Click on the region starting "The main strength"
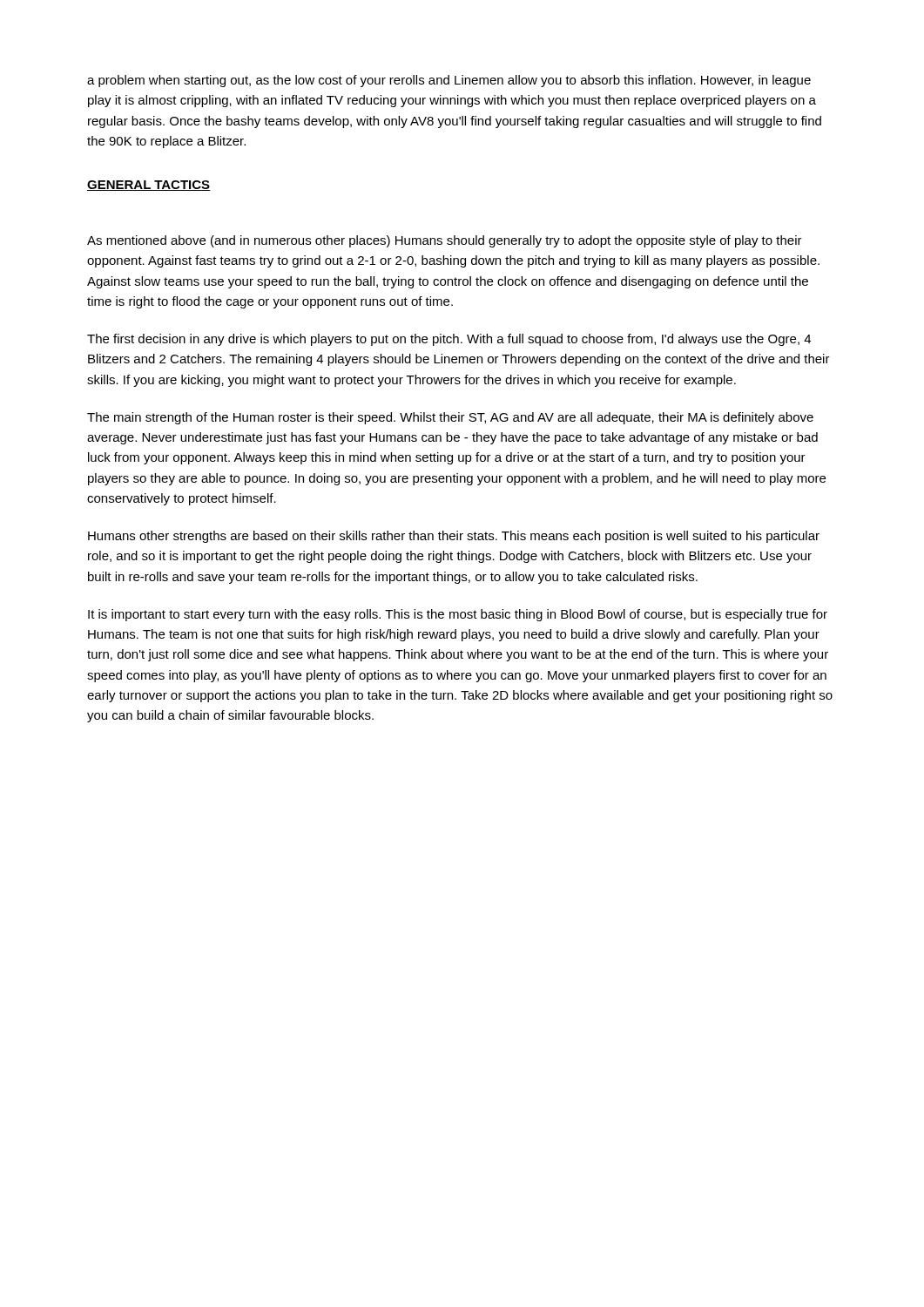Image resolution: width=924 pixels, height=1307 pixels. (457, 457)
